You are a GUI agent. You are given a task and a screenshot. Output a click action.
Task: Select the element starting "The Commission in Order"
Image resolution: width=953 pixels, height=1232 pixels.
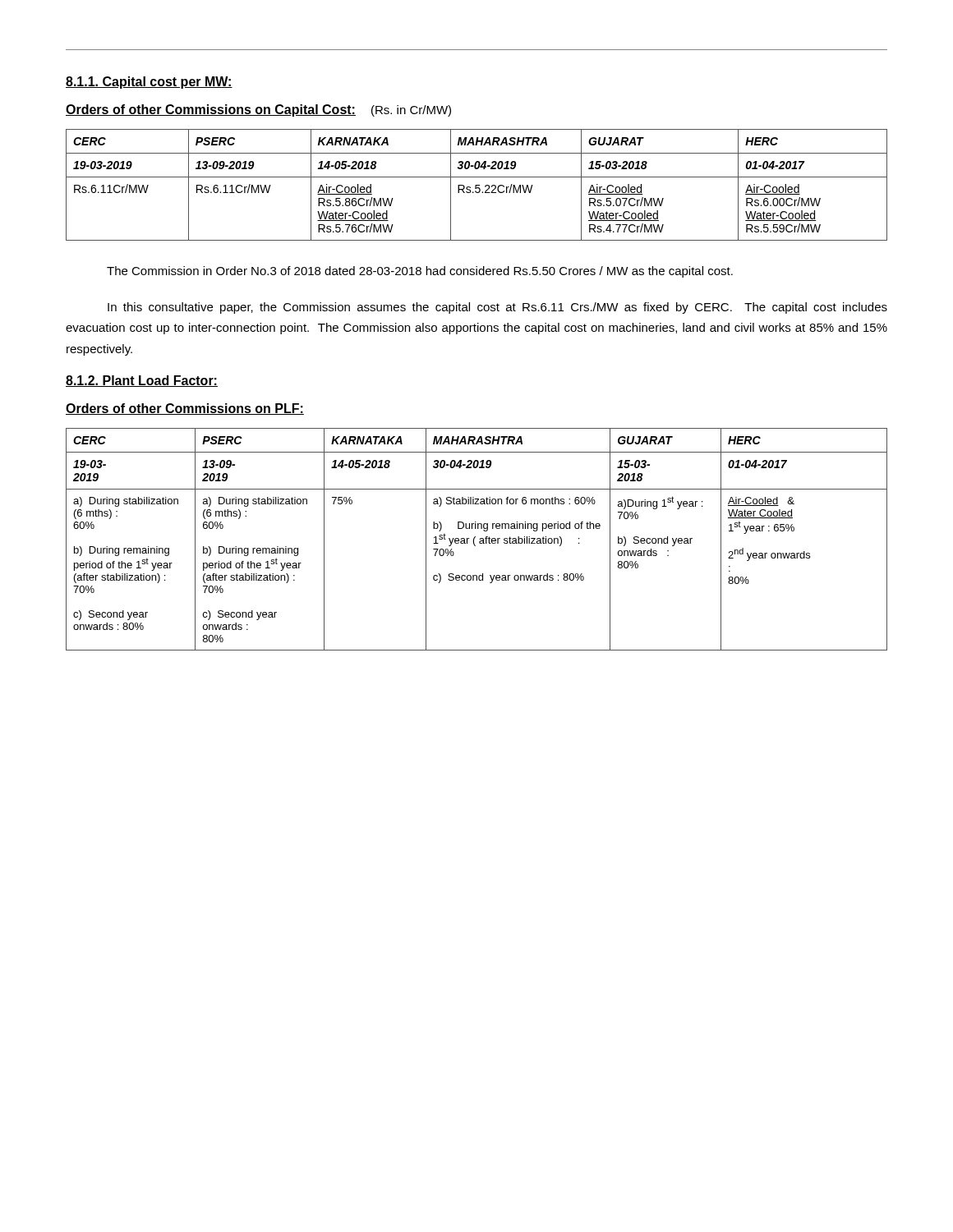[x=420, y=271]
